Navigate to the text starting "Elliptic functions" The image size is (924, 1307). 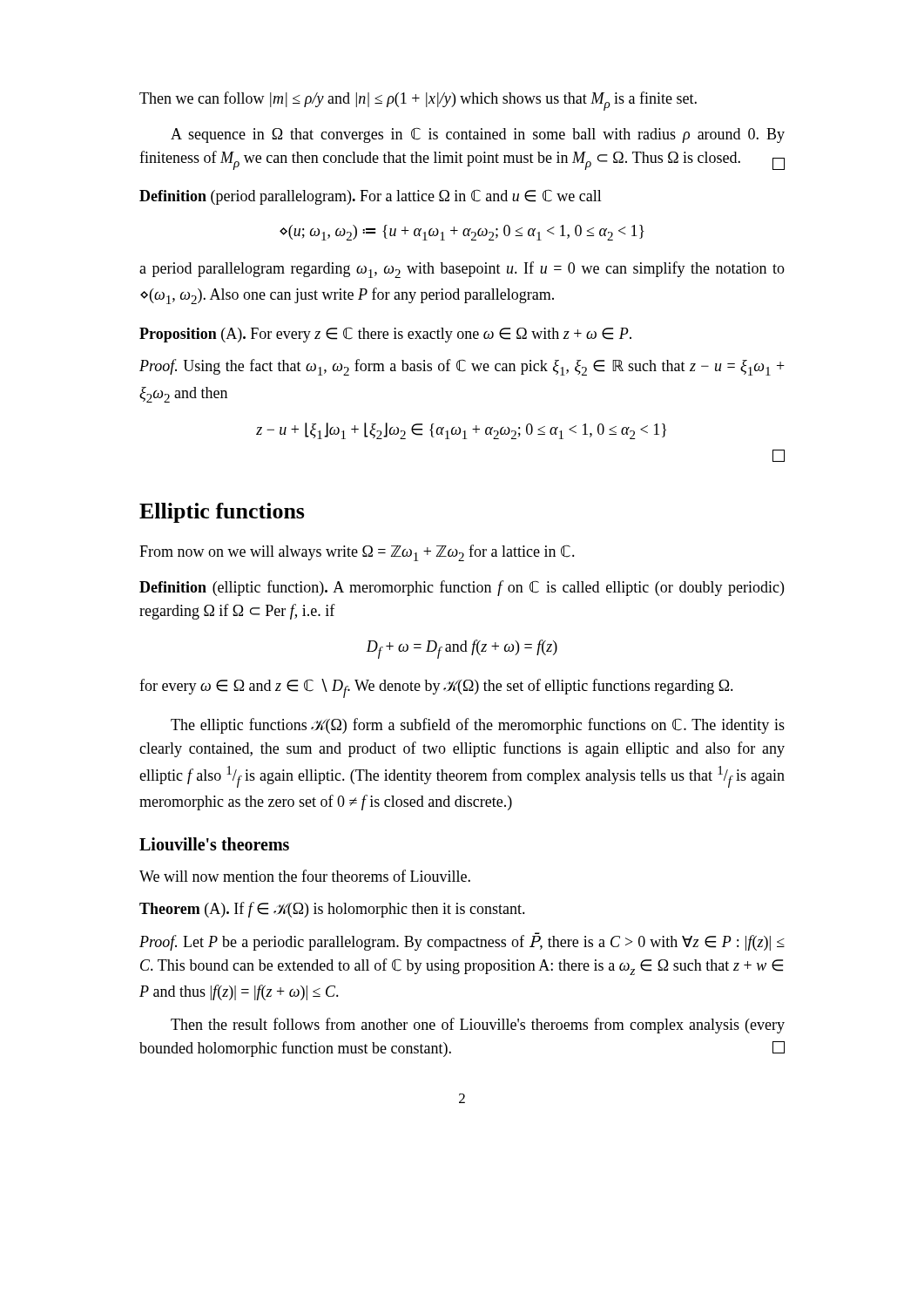[x=222, y=513]
